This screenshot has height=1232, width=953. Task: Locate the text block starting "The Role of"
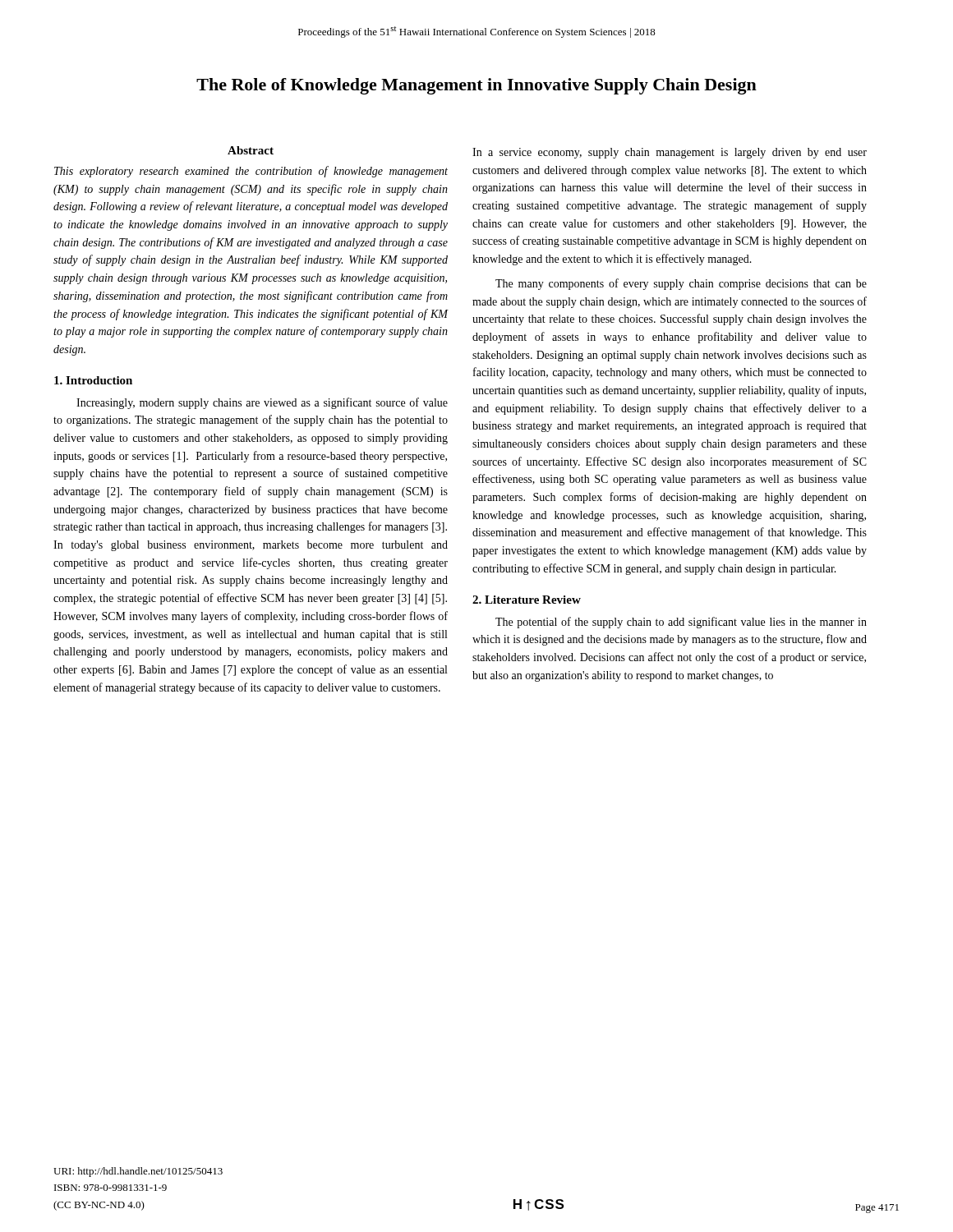(x=476, y=85)
